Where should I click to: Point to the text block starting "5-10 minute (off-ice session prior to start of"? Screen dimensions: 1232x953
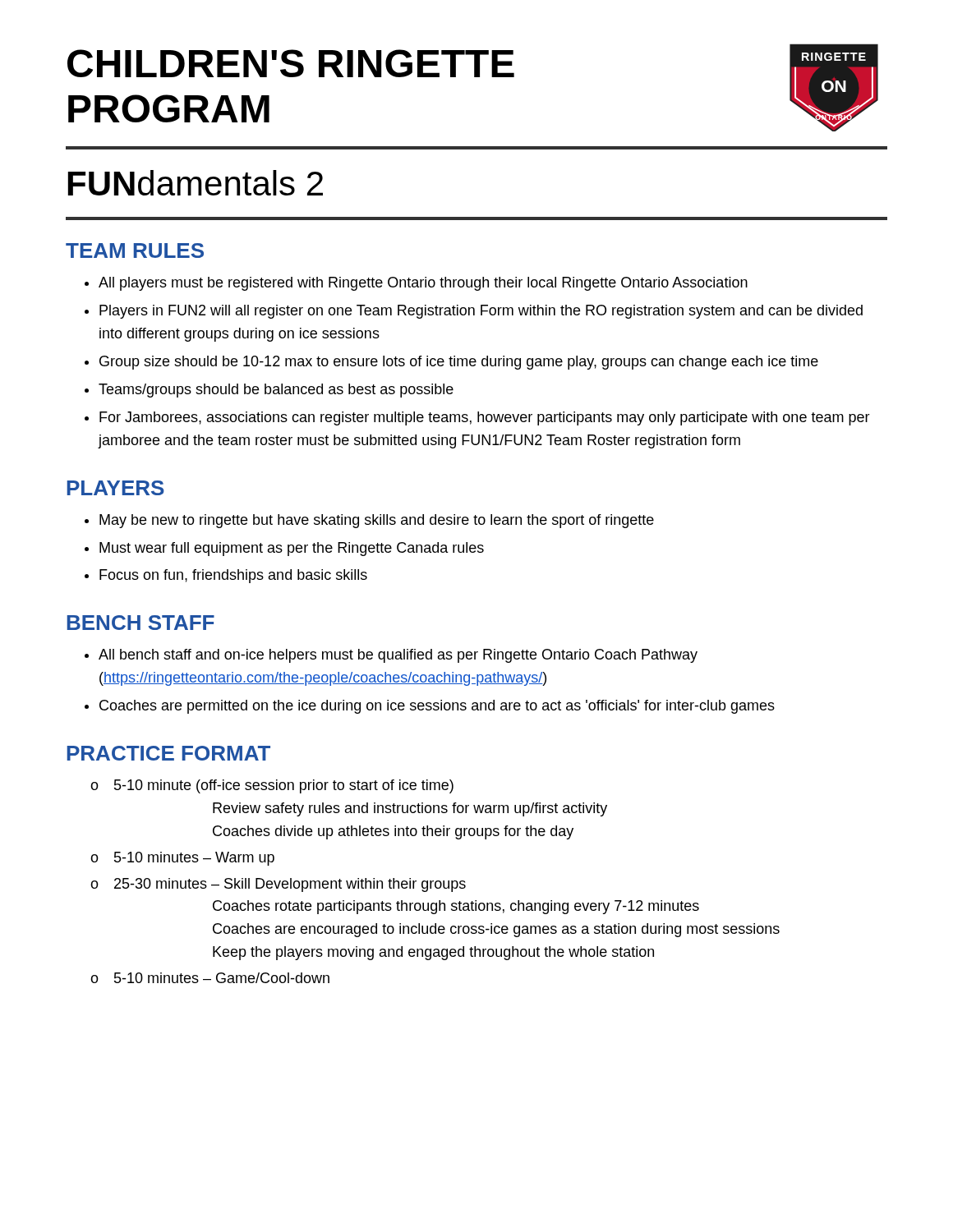coord(500,810)
